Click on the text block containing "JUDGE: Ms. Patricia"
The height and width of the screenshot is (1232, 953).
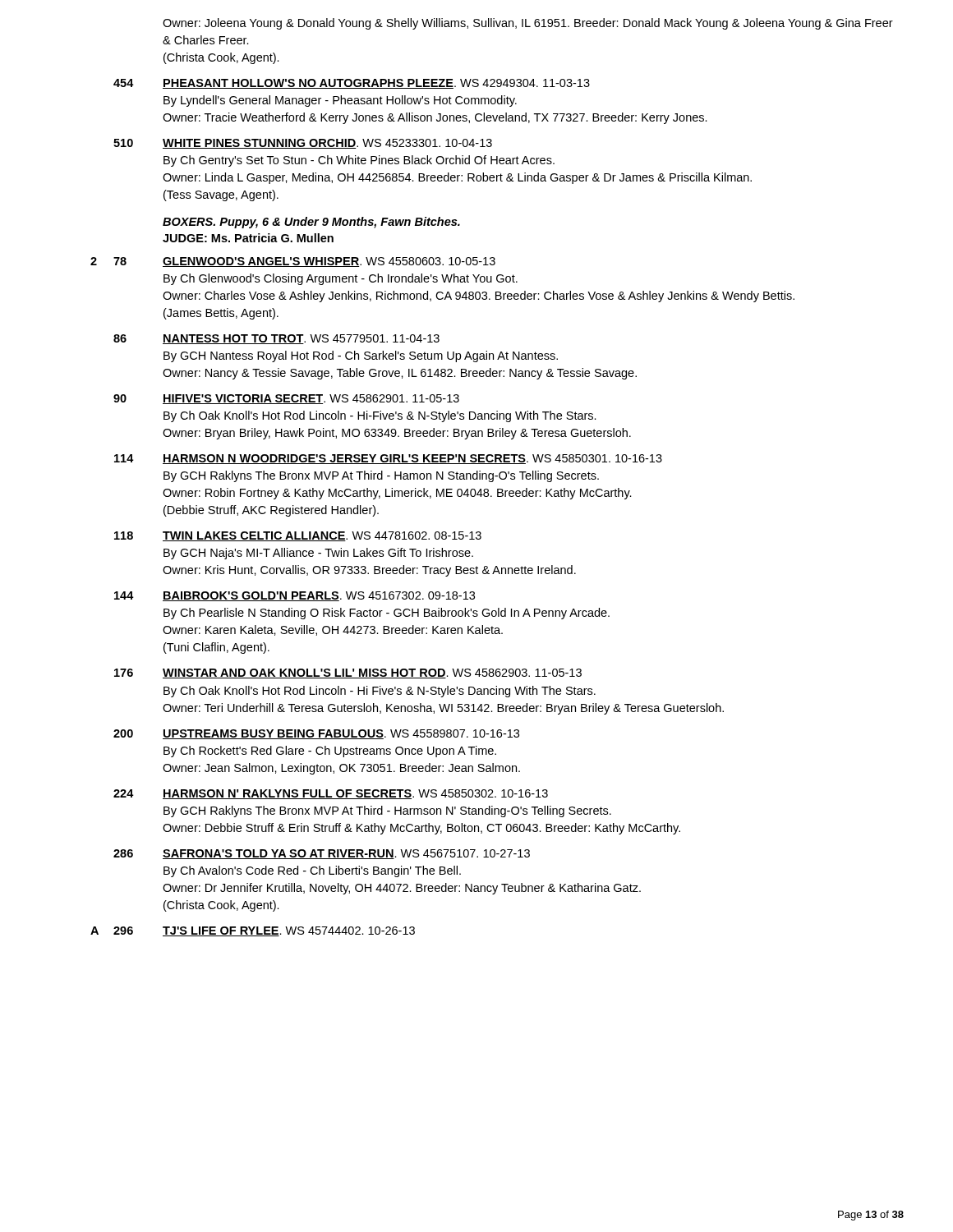248,238
